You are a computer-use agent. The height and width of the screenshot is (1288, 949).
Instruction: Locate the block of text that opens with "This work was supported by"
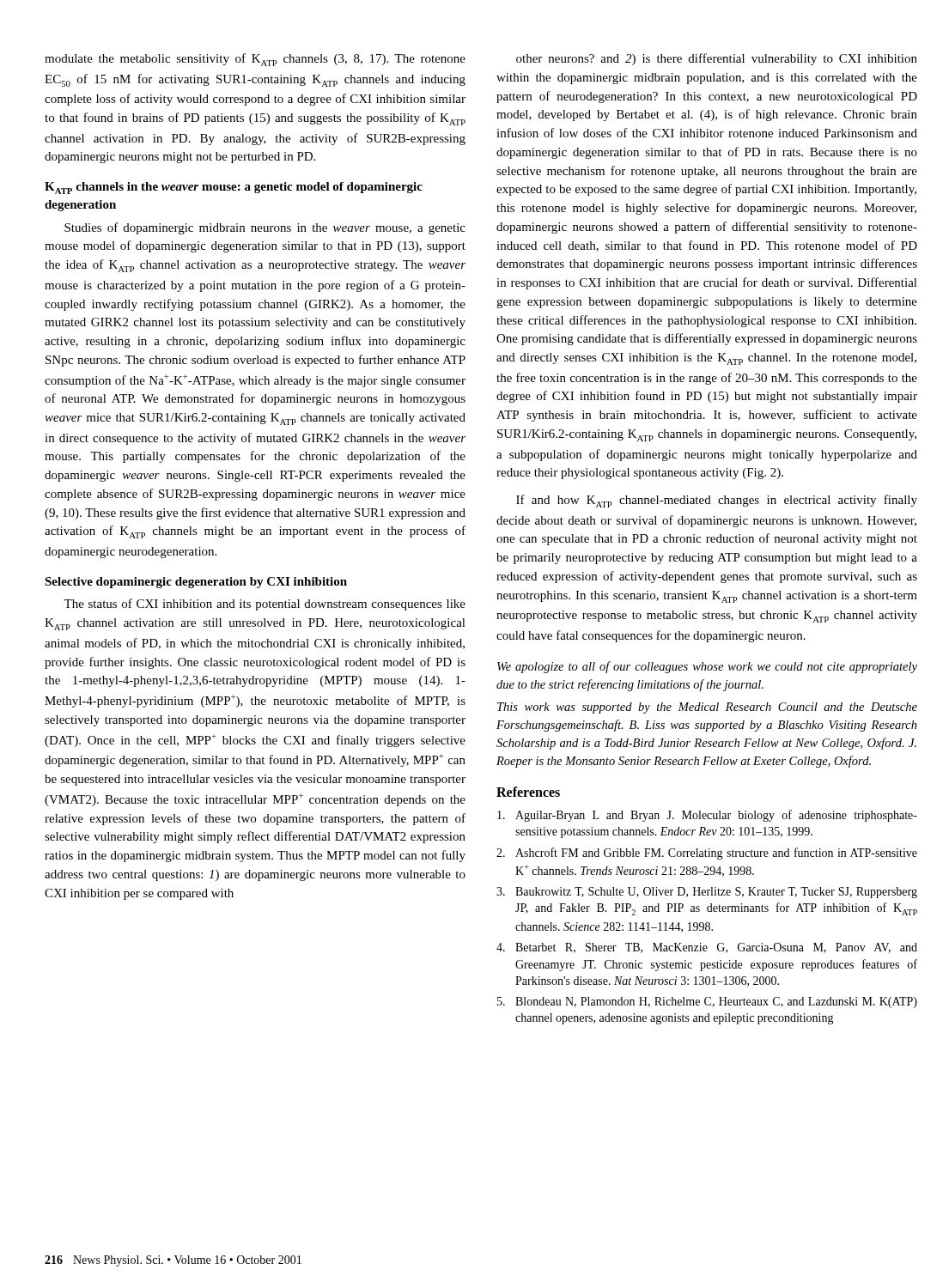click(x=707, y=734)
